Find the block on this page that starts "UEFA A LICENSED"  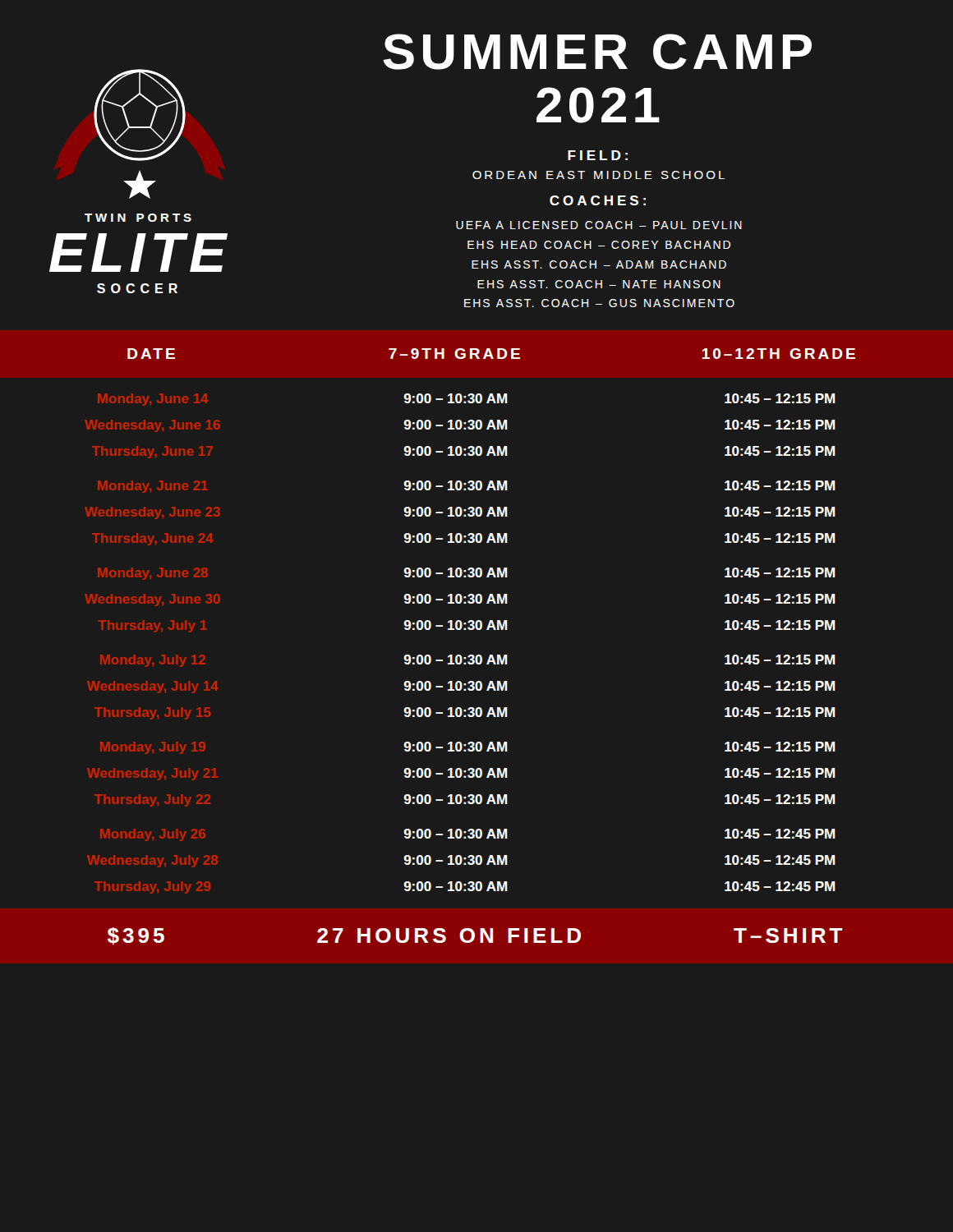[x=600, y=264]
